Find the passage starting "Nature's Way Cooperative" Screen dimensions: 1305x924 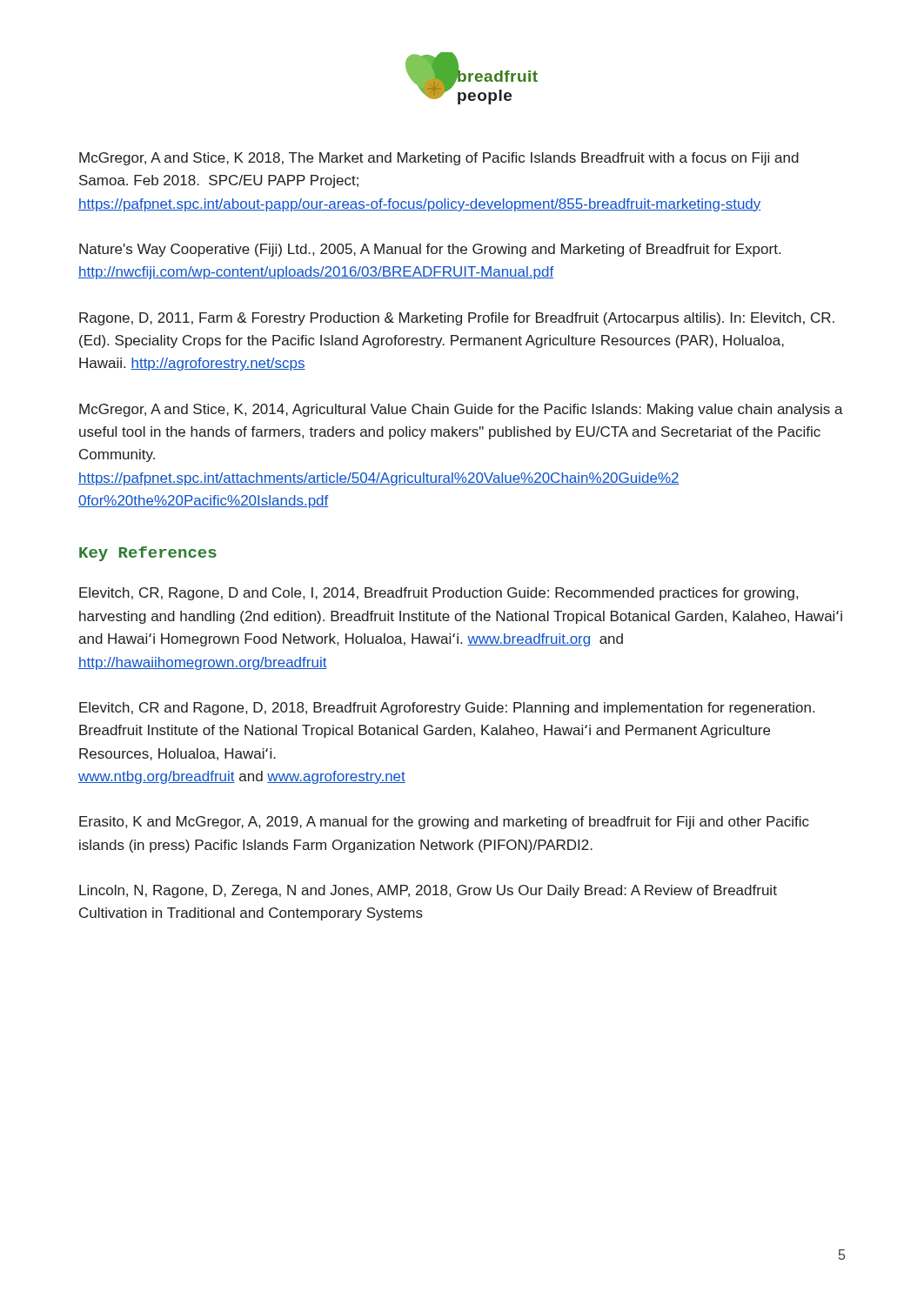[x=430, y=261]
